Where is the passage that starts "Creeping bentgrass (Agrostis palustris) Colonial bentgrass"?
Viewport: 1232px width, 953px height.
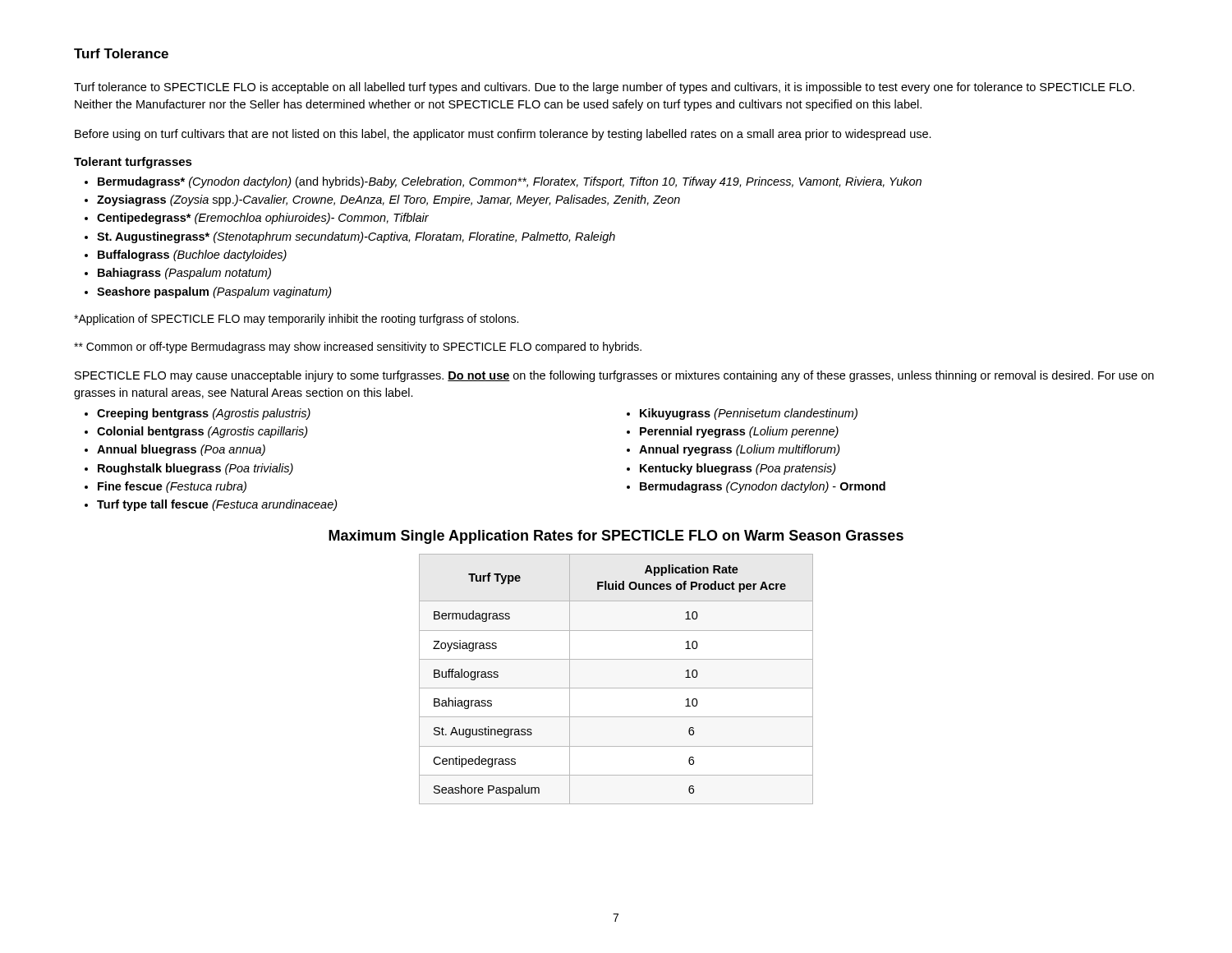(x=198, y=414)
